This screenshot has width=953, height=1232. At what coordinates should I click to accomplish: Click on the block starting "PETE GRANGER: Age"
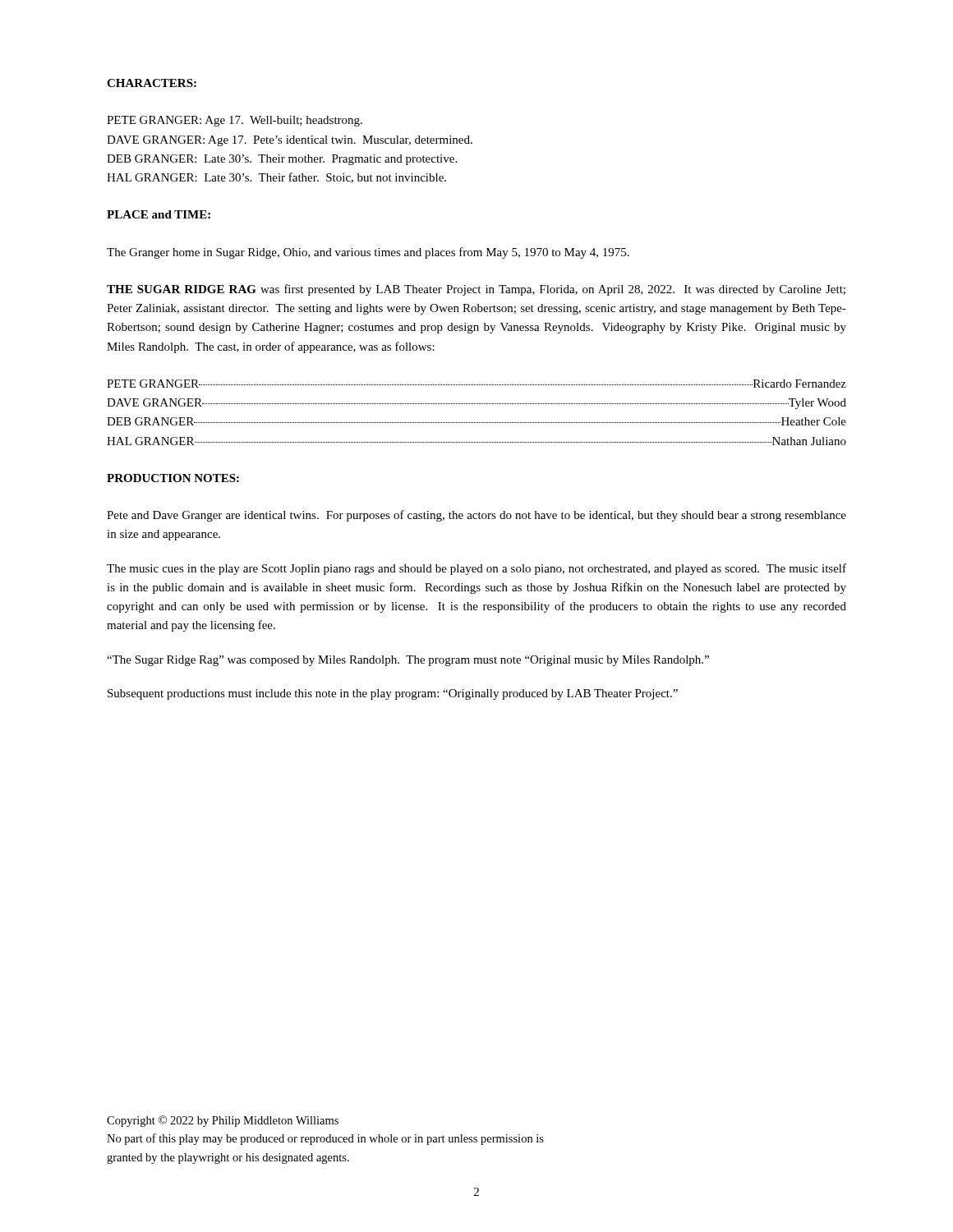[x=476, y=149]
